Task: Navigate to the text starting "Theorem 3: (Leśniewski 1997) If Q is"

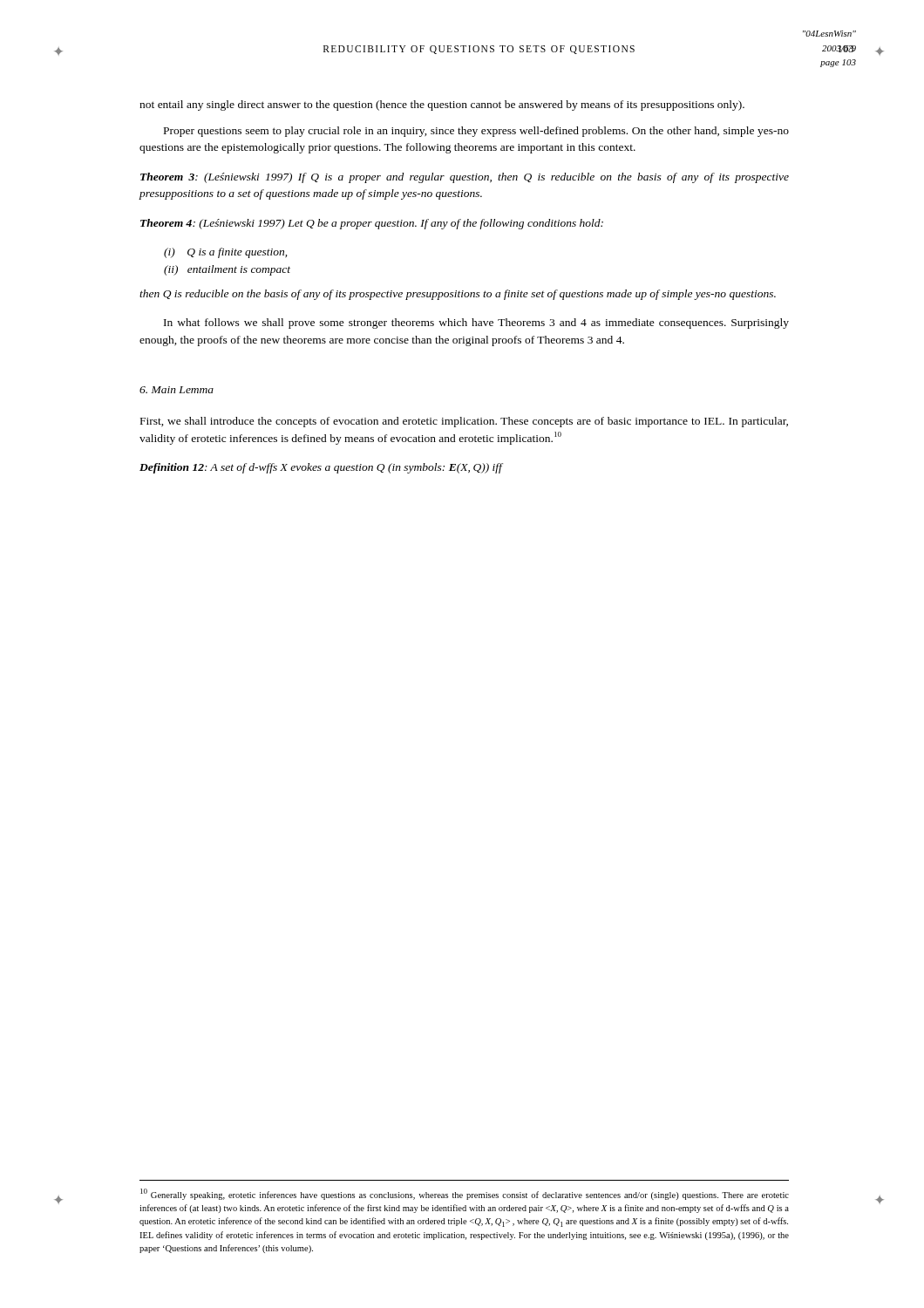Action: point(464,185)
